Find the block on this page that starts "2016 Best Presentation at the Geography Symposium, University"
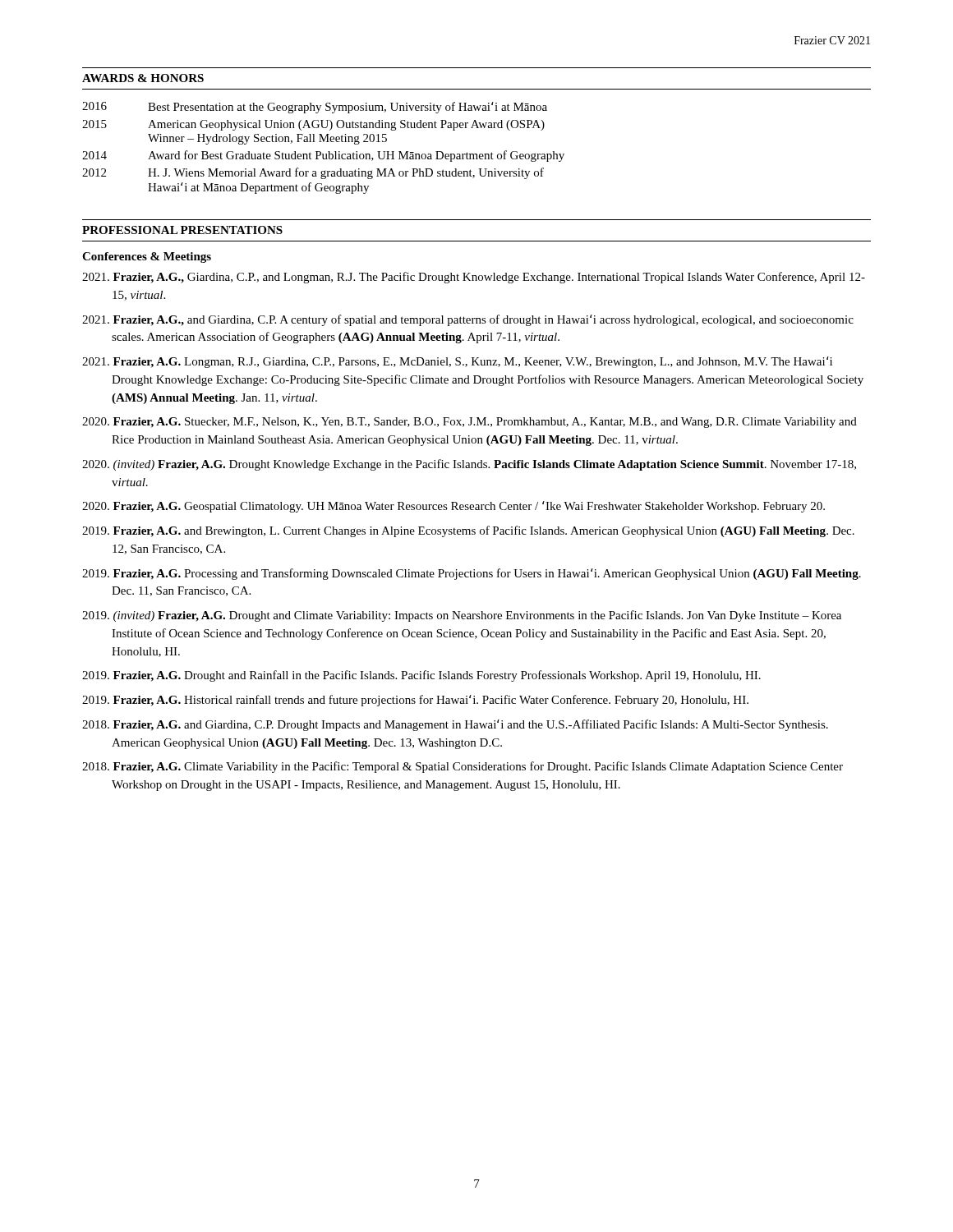 click(476, 147)
